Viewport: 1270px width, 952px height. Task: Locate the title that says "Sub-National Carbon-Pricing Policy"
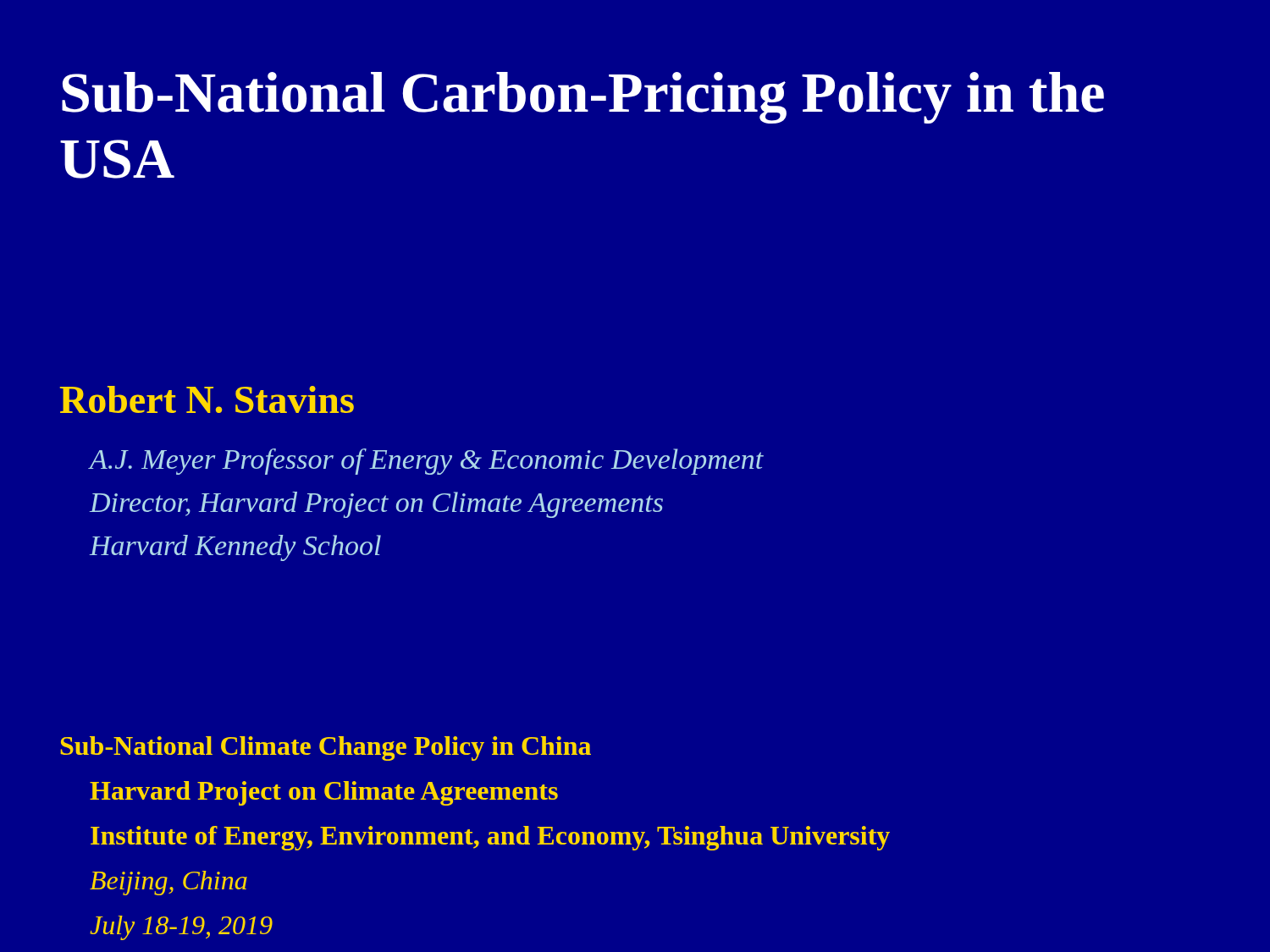pyautogui.click(x=582, y=125)
